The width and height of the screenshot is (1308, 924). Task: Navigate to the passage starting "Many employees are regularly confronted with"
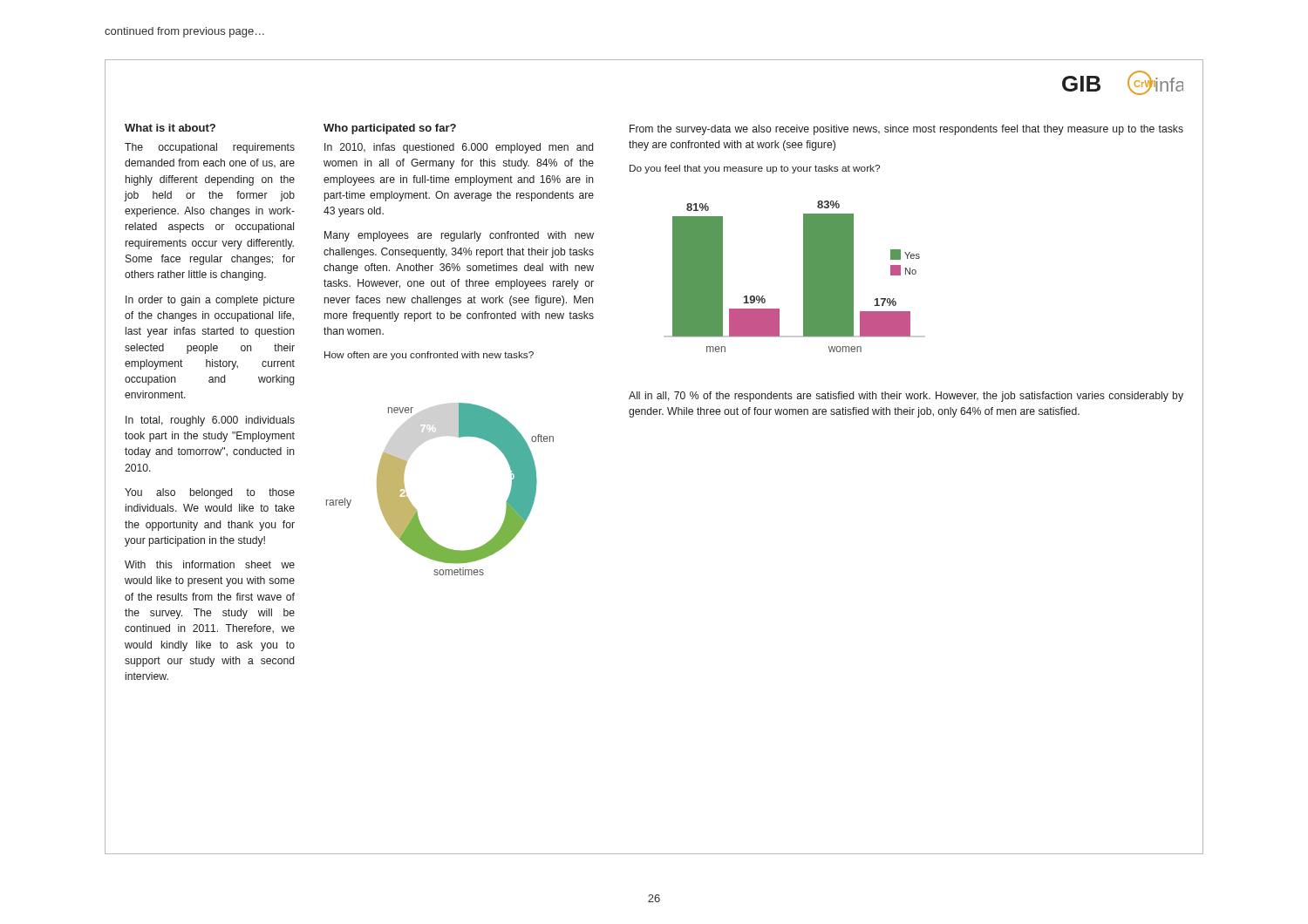(459, 284)
